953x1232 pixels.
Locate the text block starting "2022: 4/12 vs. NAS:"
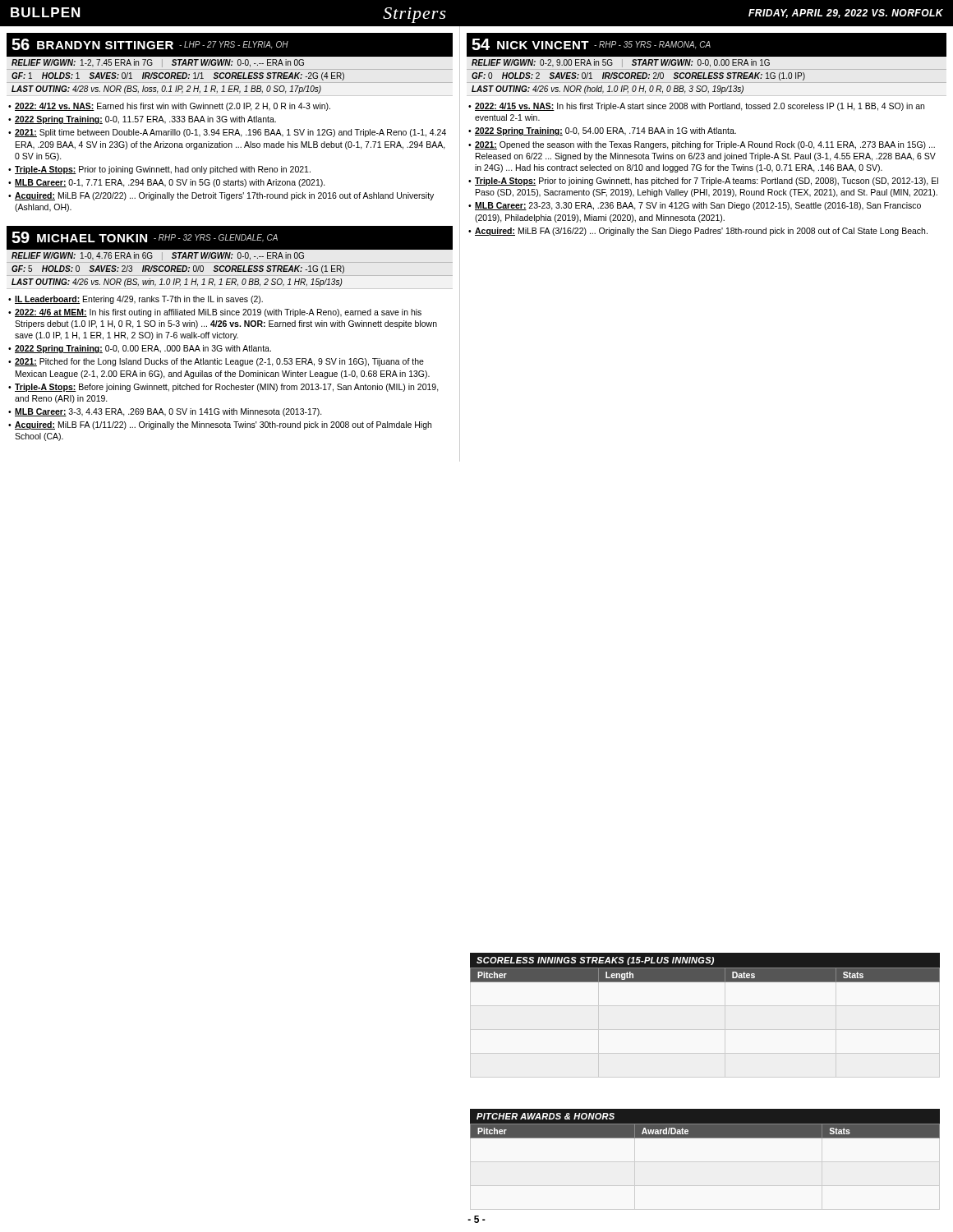173,106
